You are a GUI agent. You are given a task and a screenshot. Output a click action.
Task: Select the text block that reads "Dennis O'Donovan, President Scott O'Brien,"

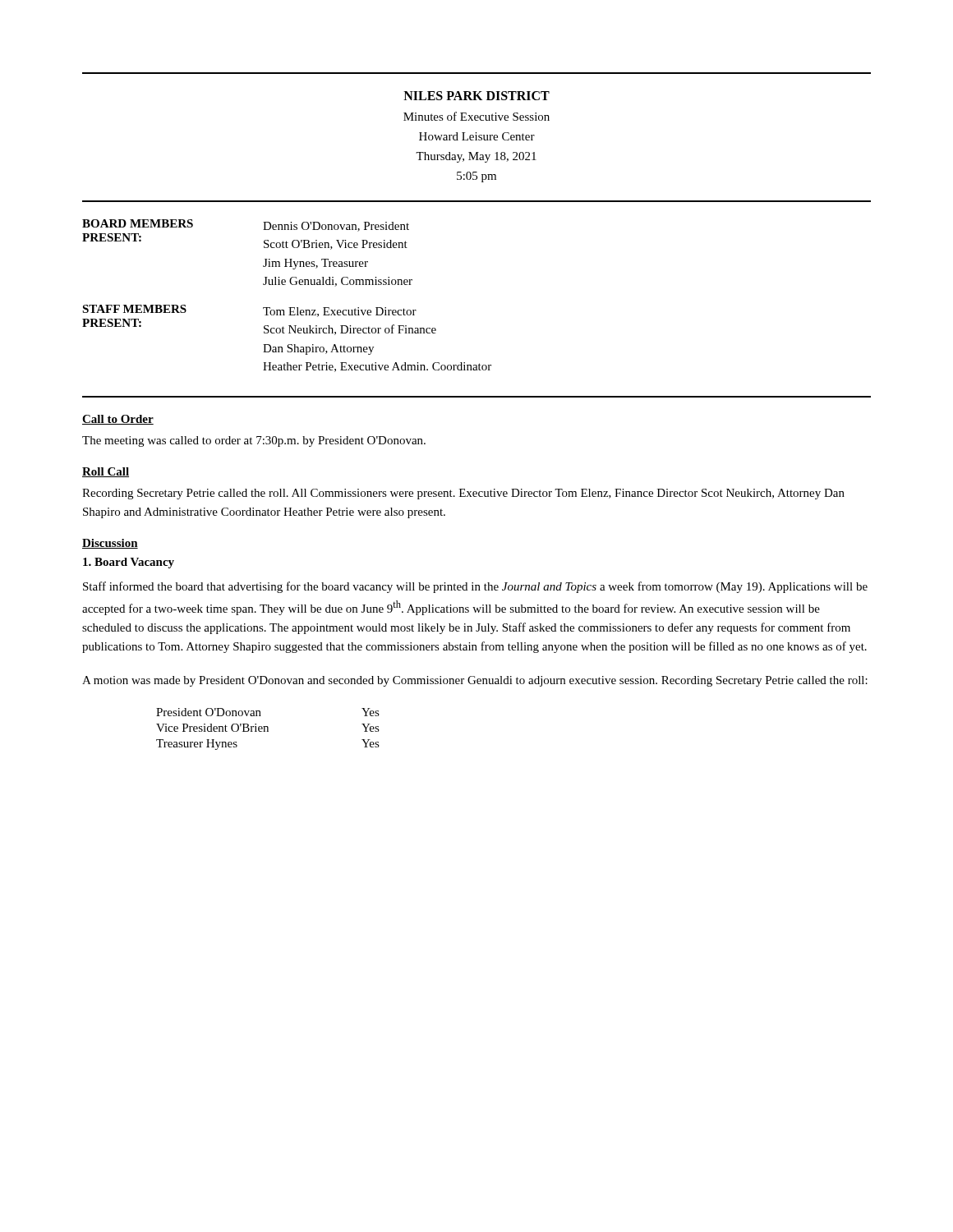[x=336, y=227]
